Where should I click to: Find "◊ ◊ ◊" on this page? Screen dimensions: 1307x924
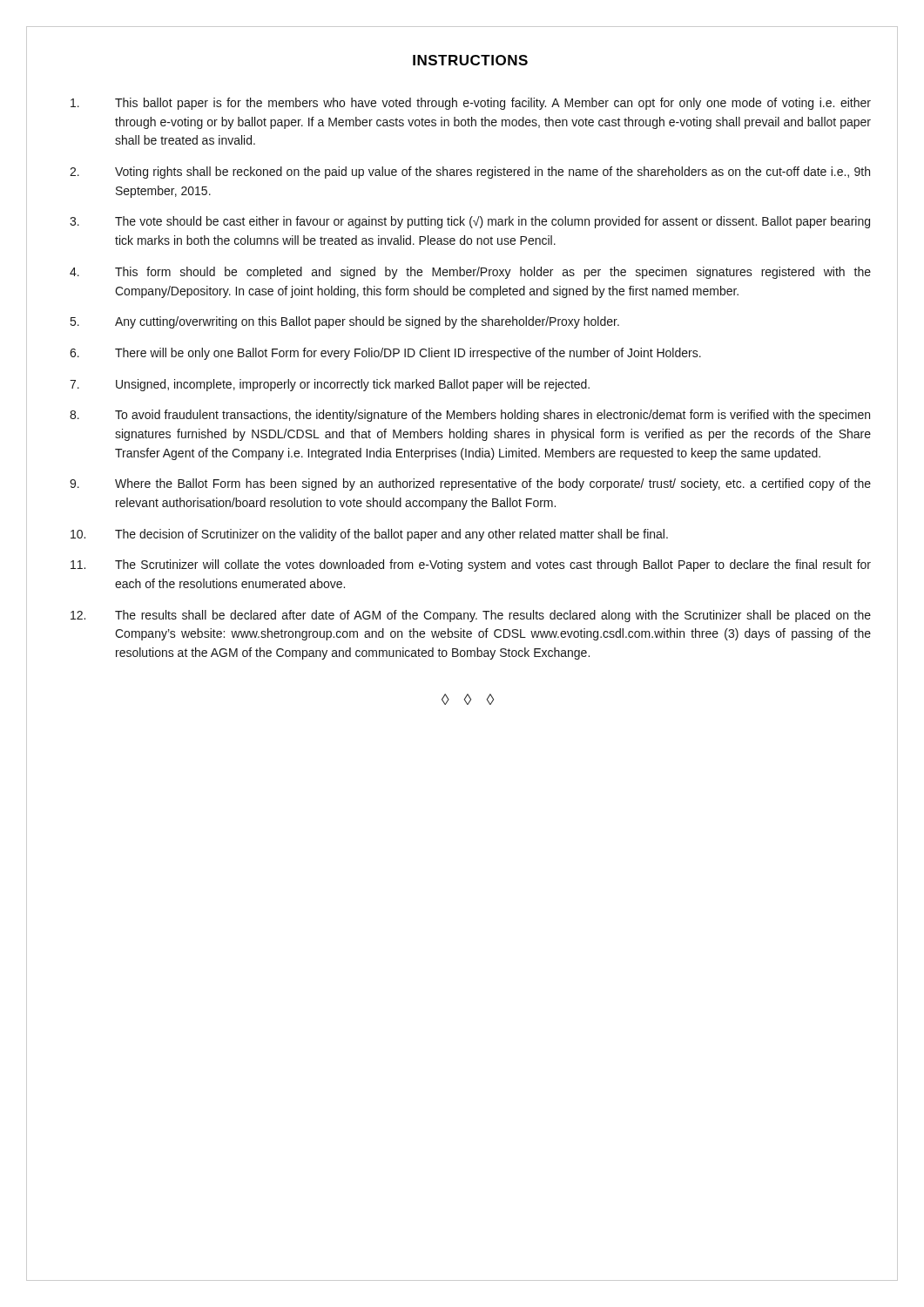click(470, 700)
